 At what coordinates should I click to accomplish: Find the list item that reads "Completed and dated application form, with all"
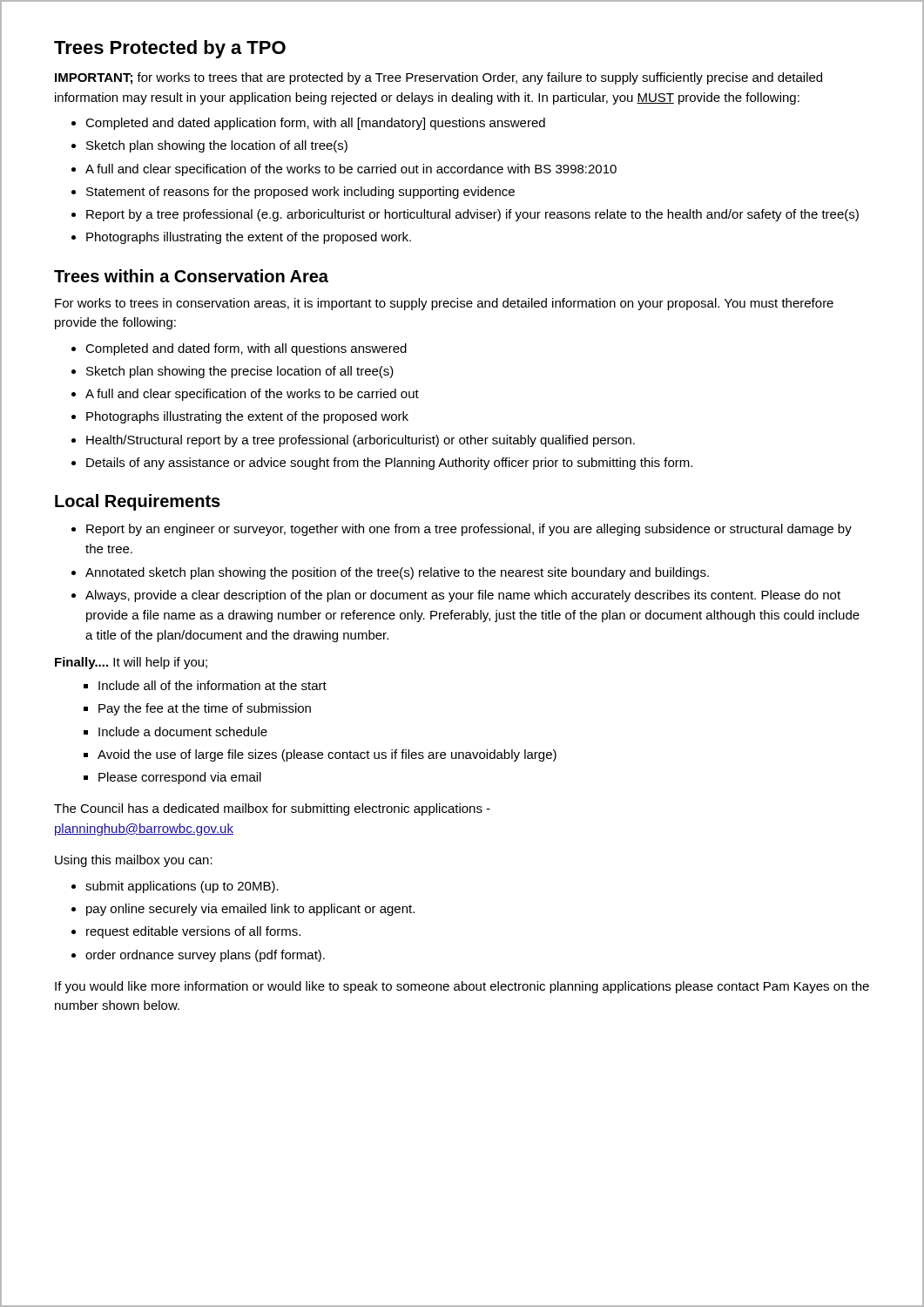[x=316, y=122]
